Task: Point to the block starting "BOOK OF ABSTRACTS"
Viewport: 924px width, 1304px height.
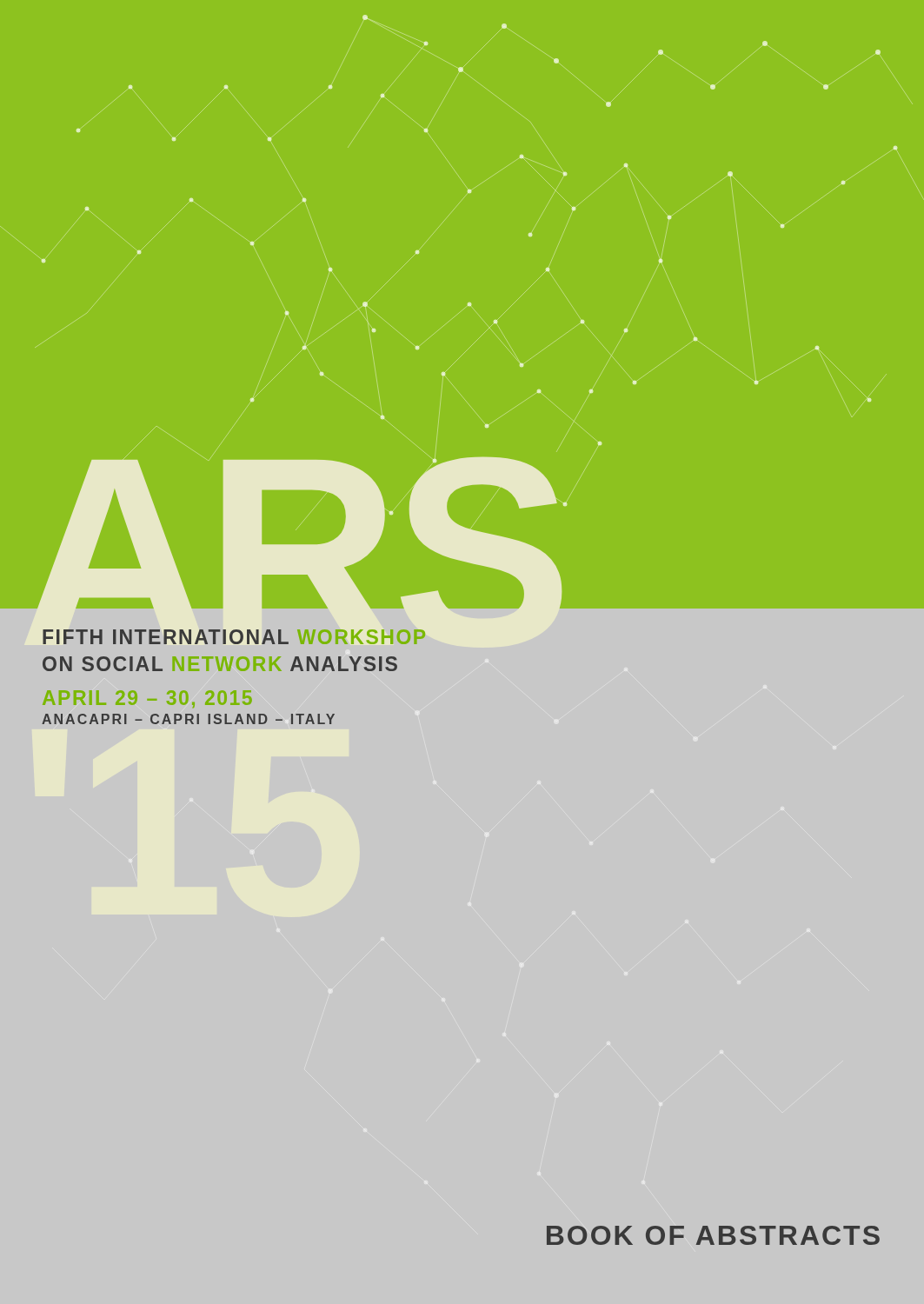Action: coord(713,1235)
